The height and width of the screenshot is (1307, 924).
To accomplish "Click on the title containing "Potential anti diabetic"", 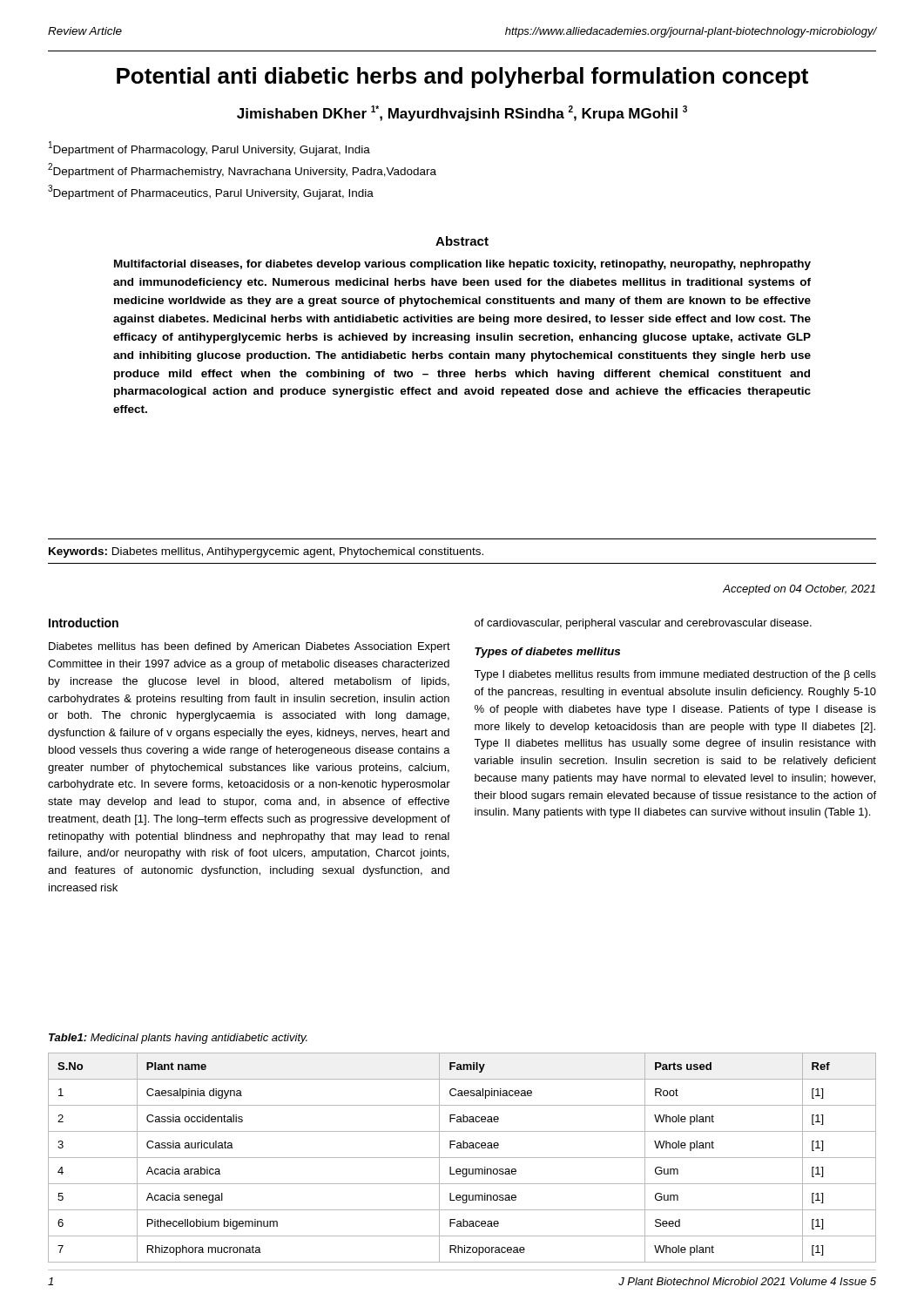I will [x=462, y=76].
